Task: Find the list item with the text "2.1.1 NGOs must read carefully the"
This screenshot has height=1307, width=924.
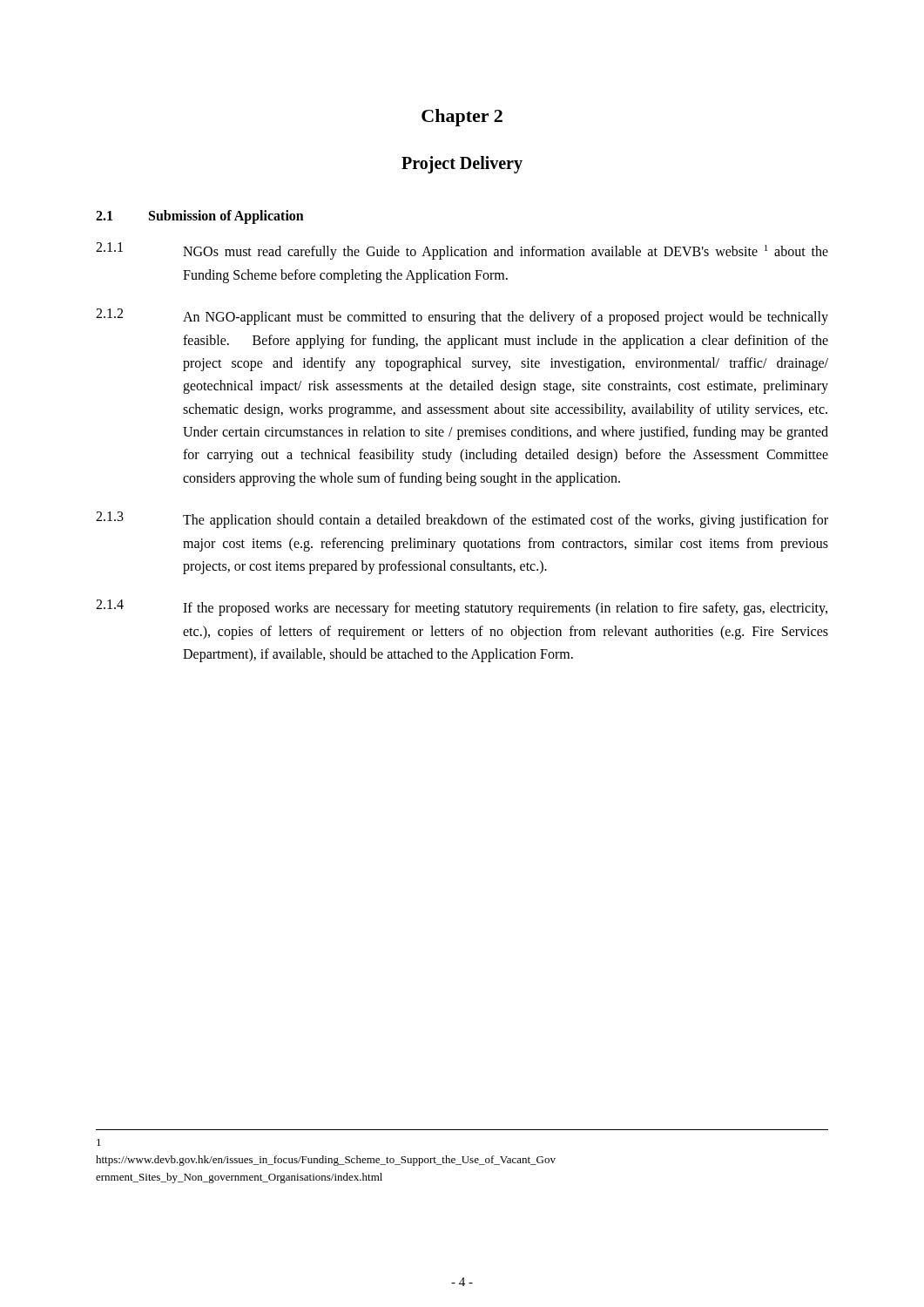Action: pyautogui.click(x=462, y=263)
